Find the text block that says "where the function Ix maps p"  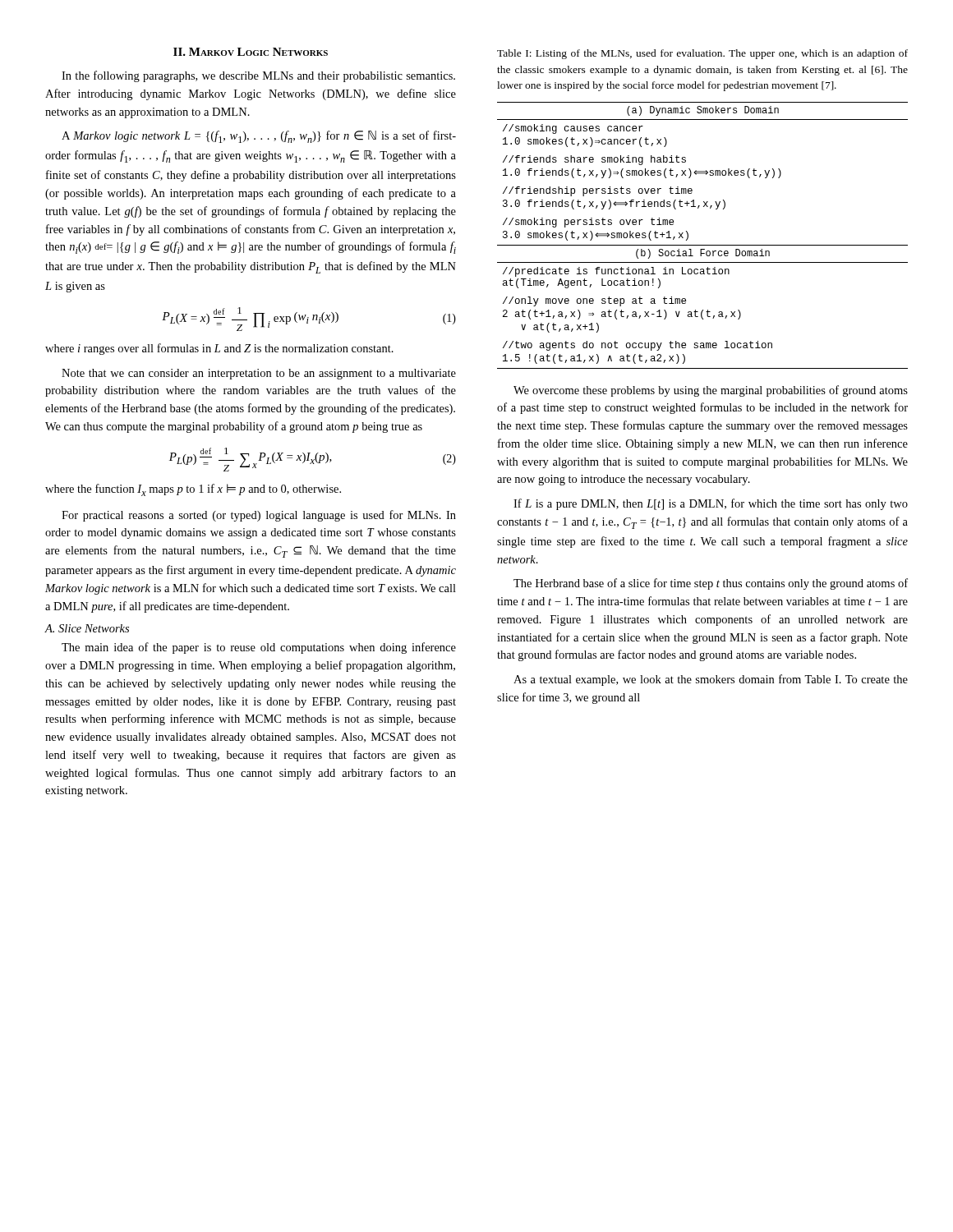pos(251,548)
